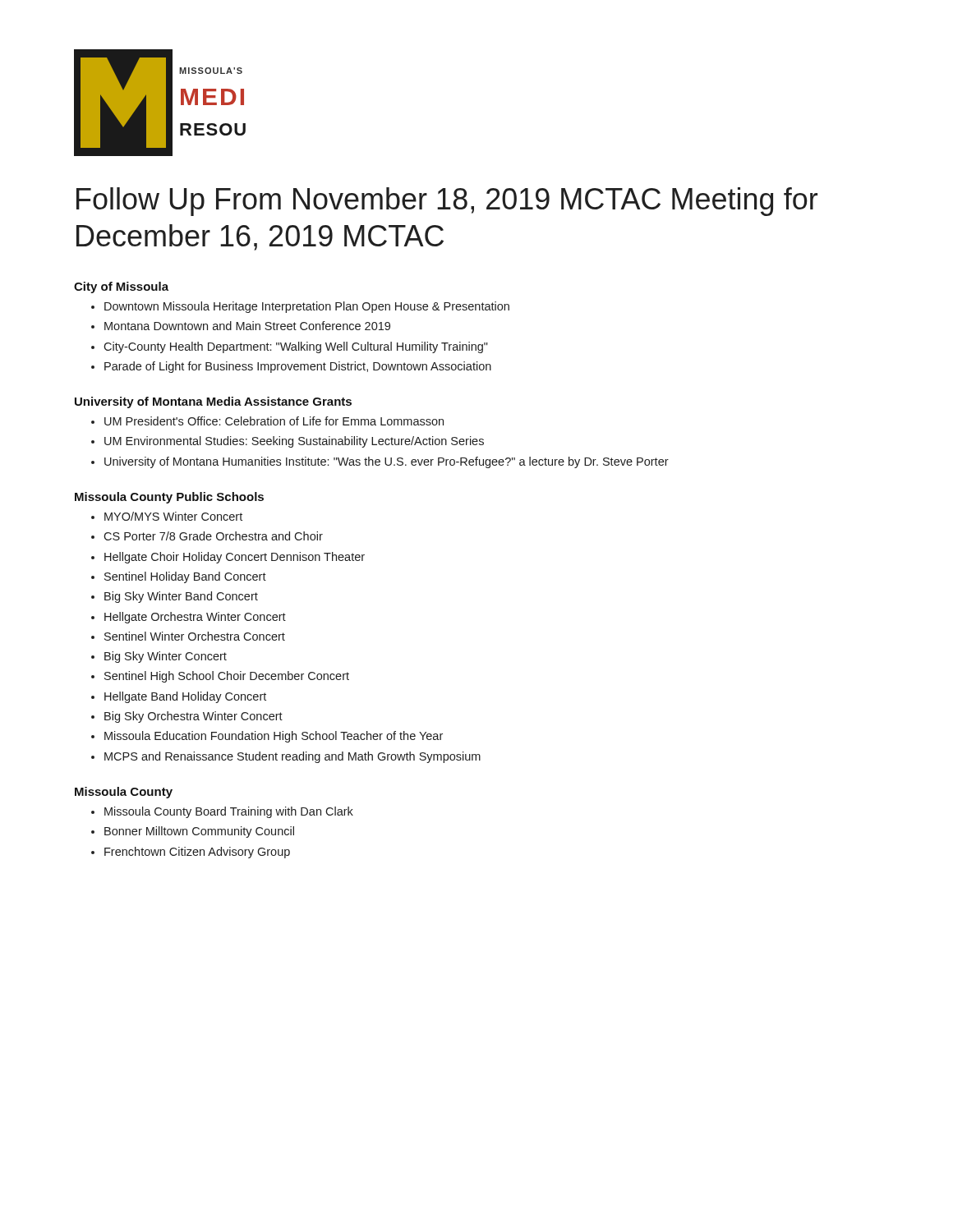The height and width of the screenshot is (1232, 953).
Task: Locate the region starting "Hellgate Band Holiday"
Action: [179, 697]
